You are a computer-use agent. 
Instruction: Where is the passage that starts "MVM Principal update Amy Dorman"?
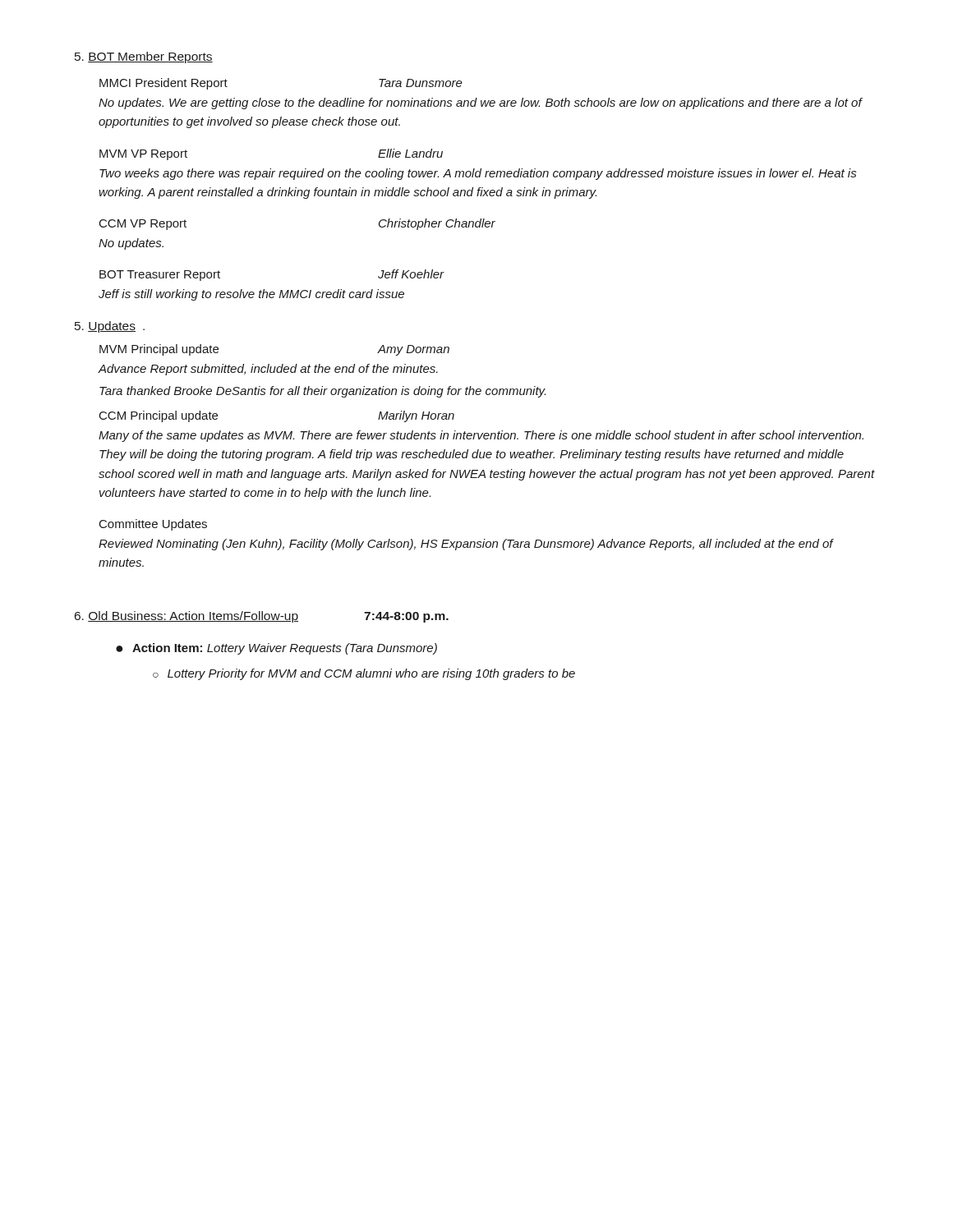pyautogui.click(x=322, y=371)
